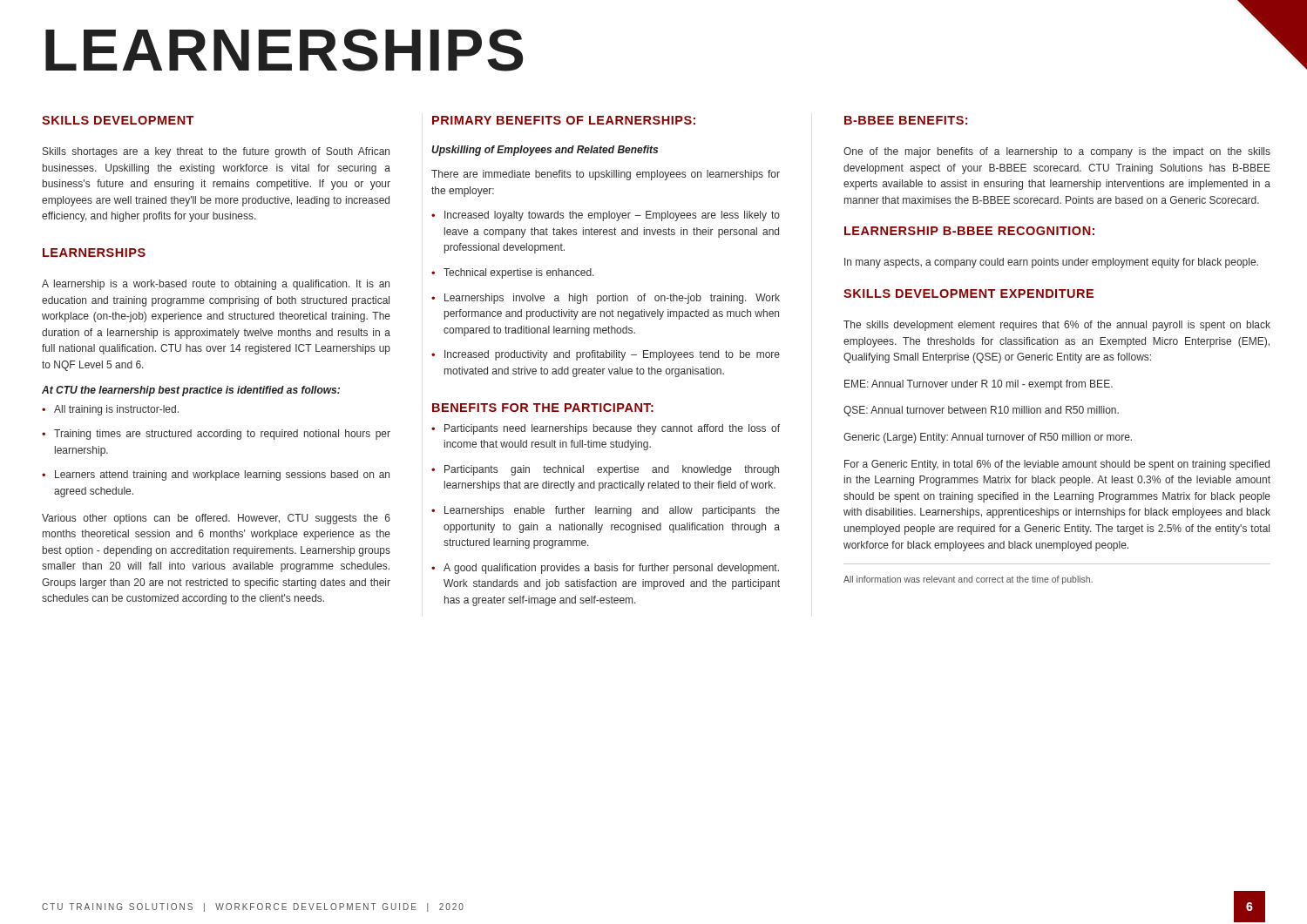
Task: Point to the block beginning "A good qualification provides"
Action: pos(606,584)
